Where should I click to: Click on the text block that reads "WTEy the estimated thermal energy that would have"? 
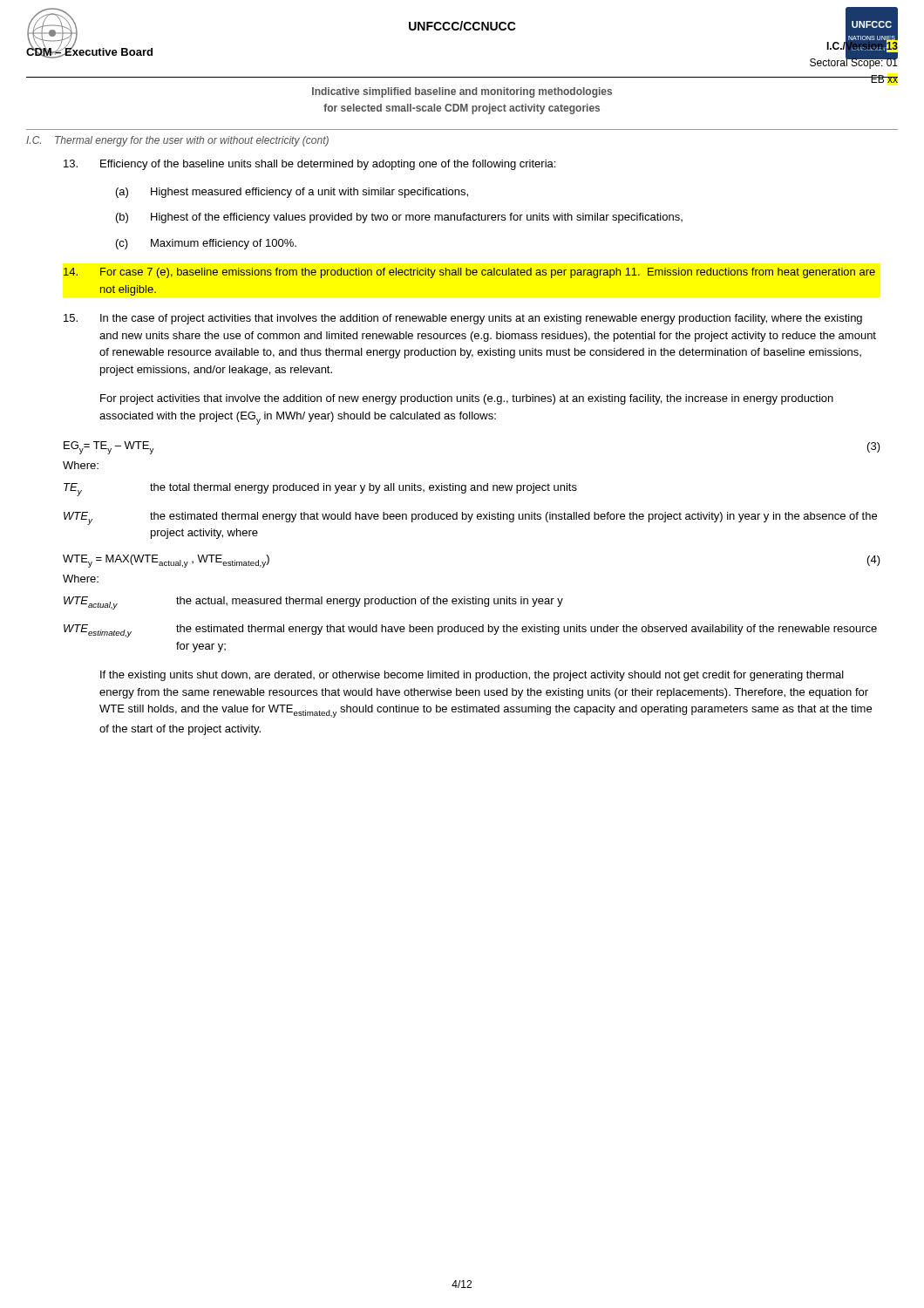click(x=472, y=524)
